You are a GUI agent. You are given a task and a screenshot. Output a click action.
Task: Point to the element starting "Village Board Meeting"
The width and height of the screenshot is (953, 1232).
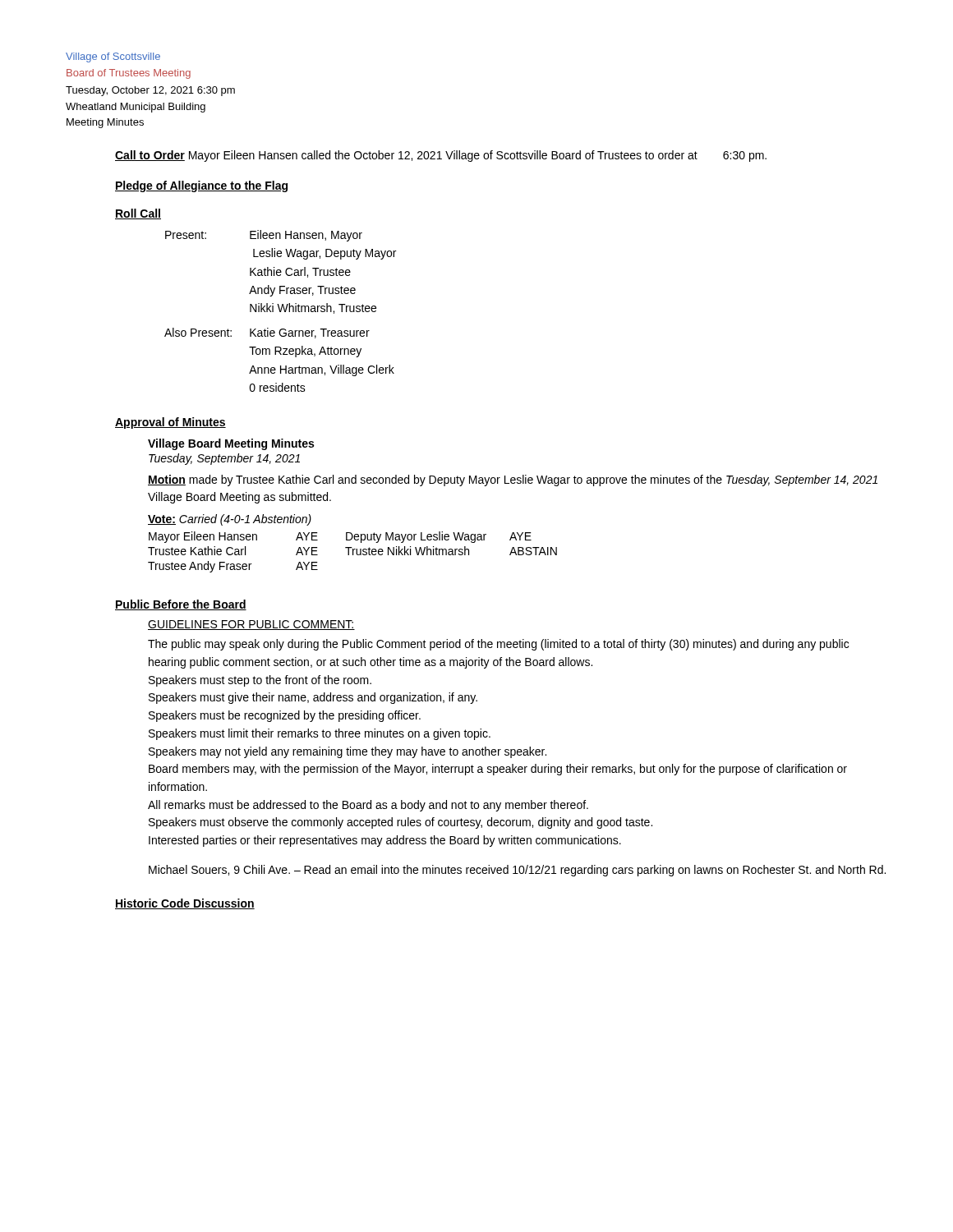(231, 444)
